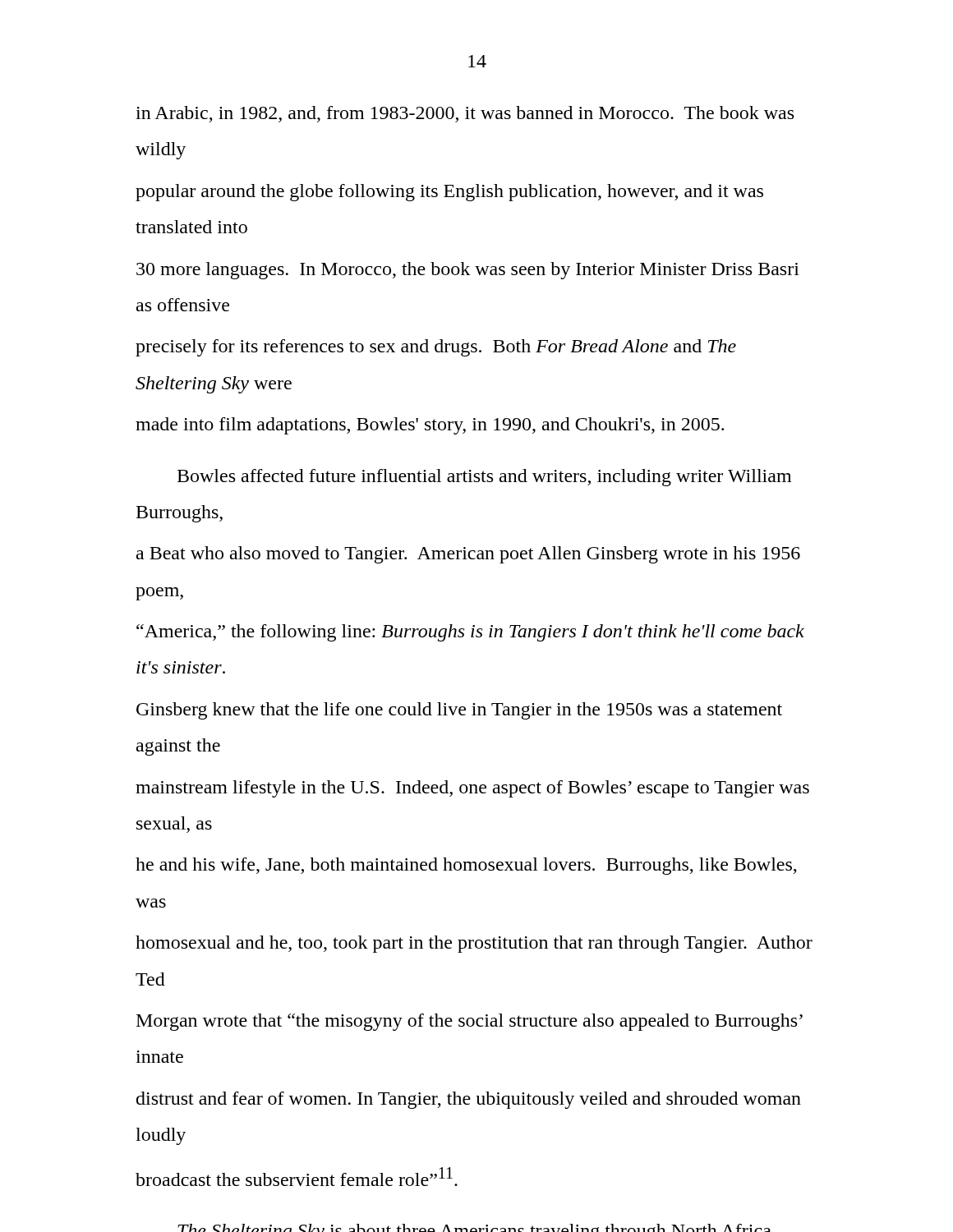The height and width of the screenshot is (1232, 953).
Task: Where is the passage that starts "homosexual and he, too, took part"?
Action: click(x=474, y=944)
